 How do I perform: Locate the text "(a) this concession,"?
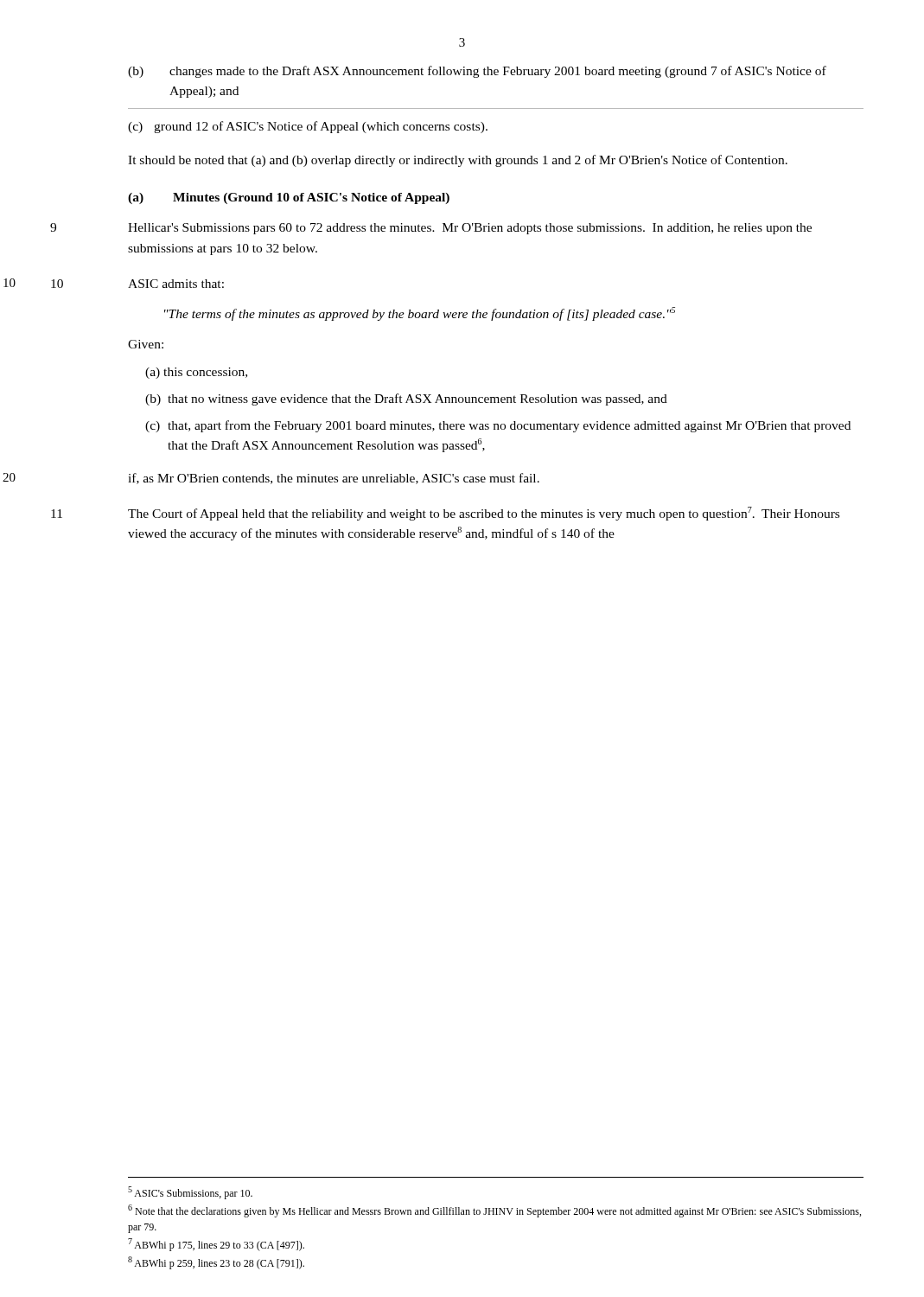tap(197, 371)
